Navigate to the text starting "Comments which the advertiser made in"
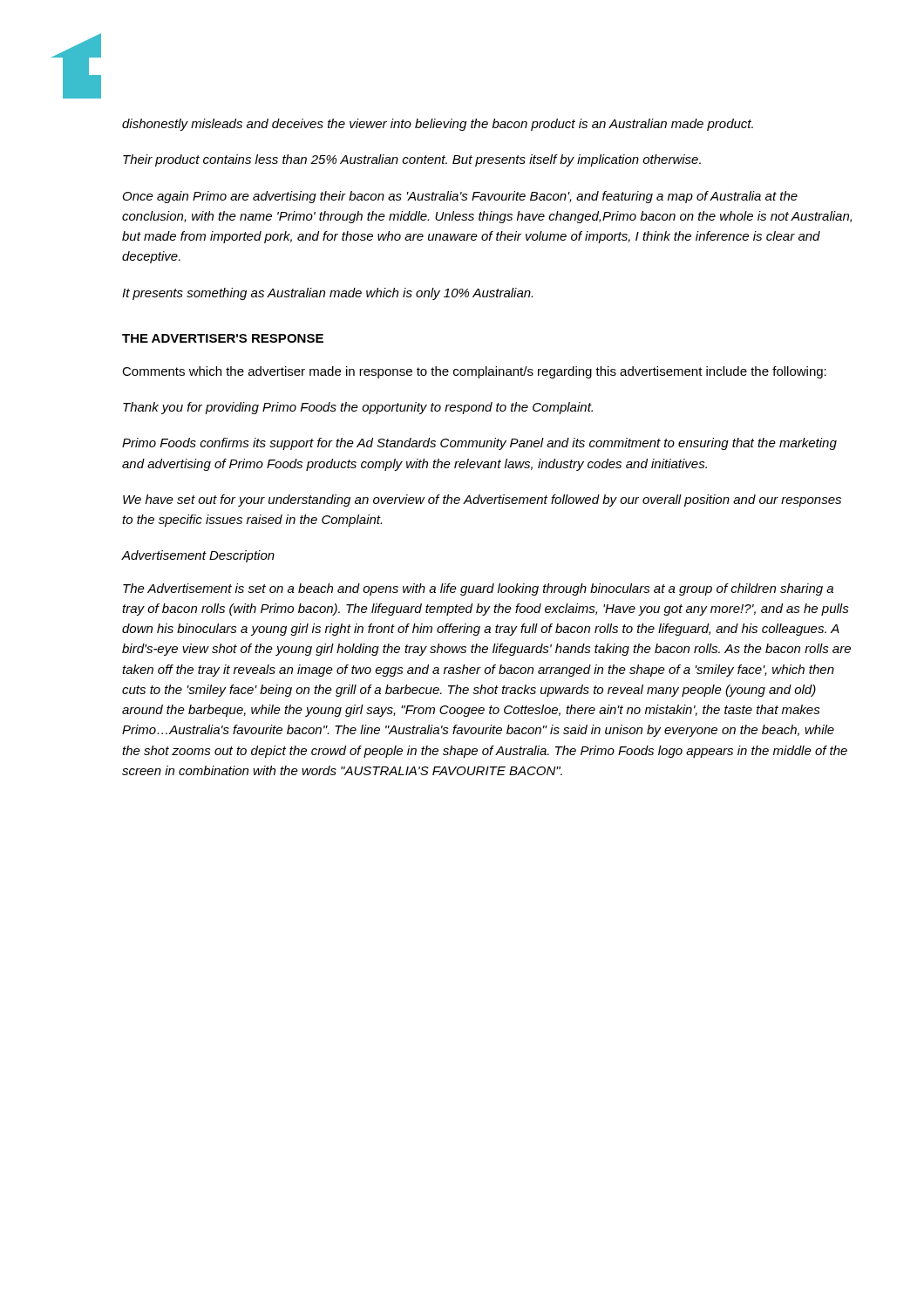The width and height of the screenshot is (924, 1308). (x=475, y=371)
